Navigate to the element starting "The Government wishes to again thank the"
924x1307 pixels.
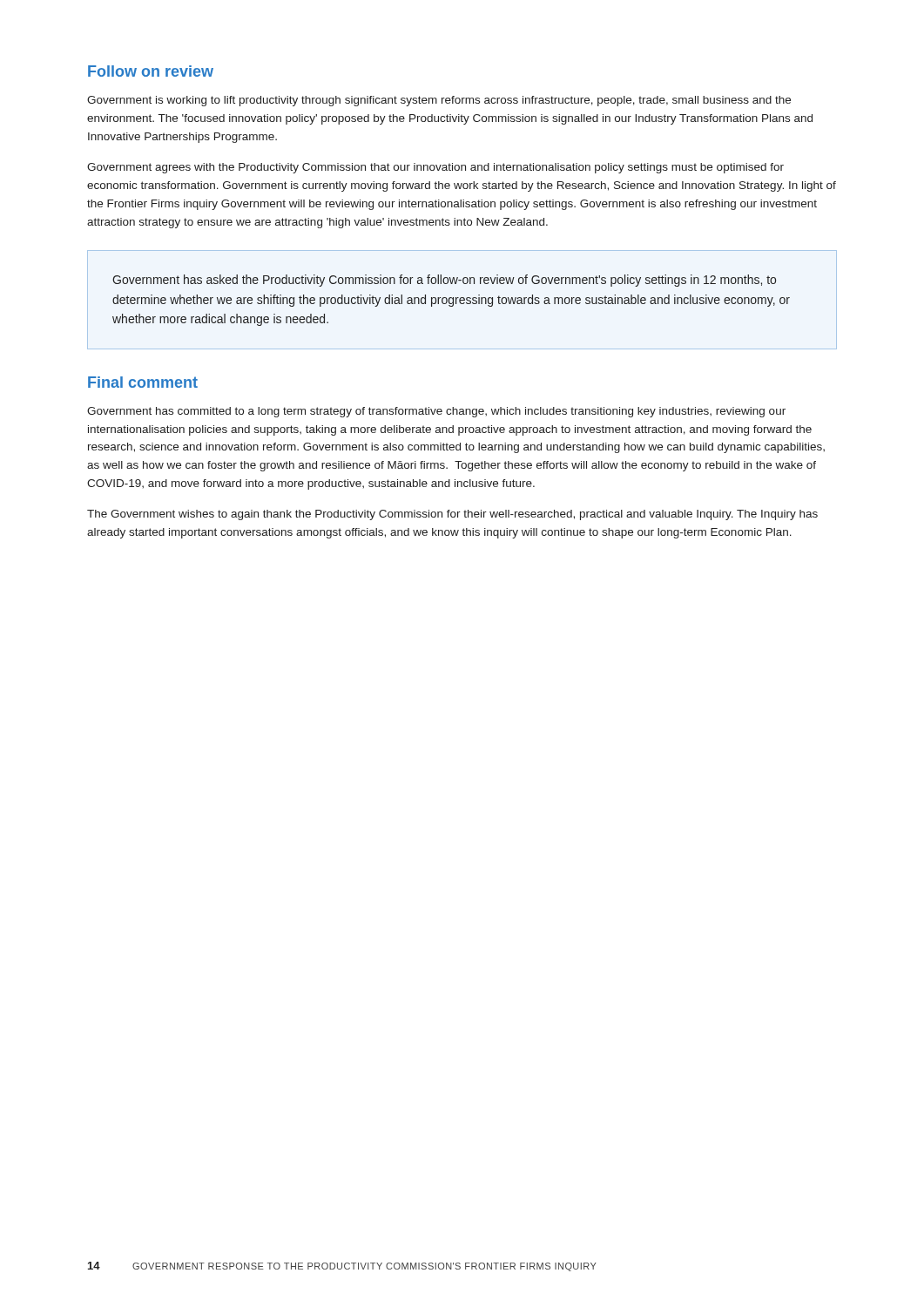click(453, 523)
